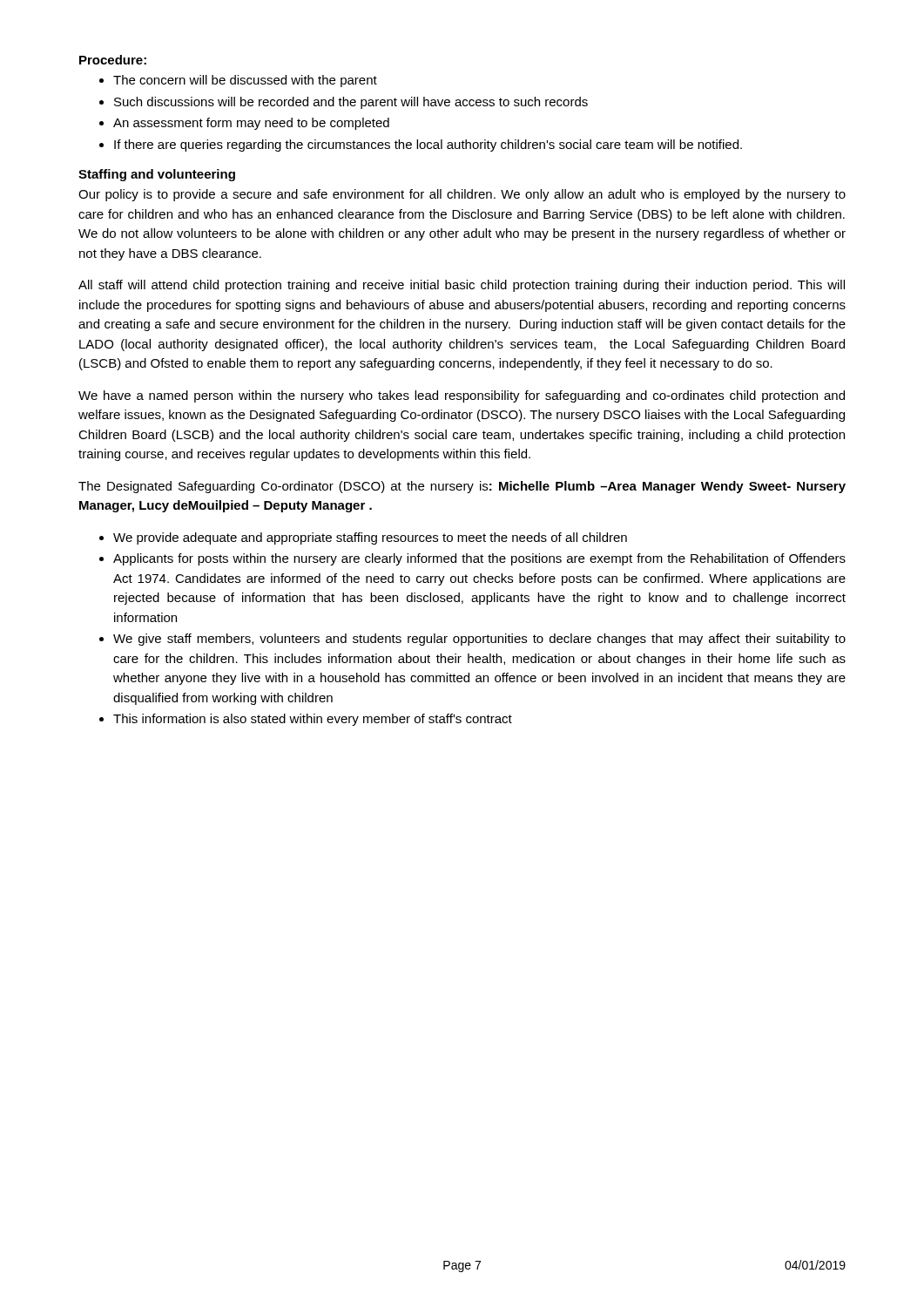The height and width of the screenshot is (1307, 924).
Task: Click the passage that begins "This information is also stated within every"
Action: click(x=313, y=718)
